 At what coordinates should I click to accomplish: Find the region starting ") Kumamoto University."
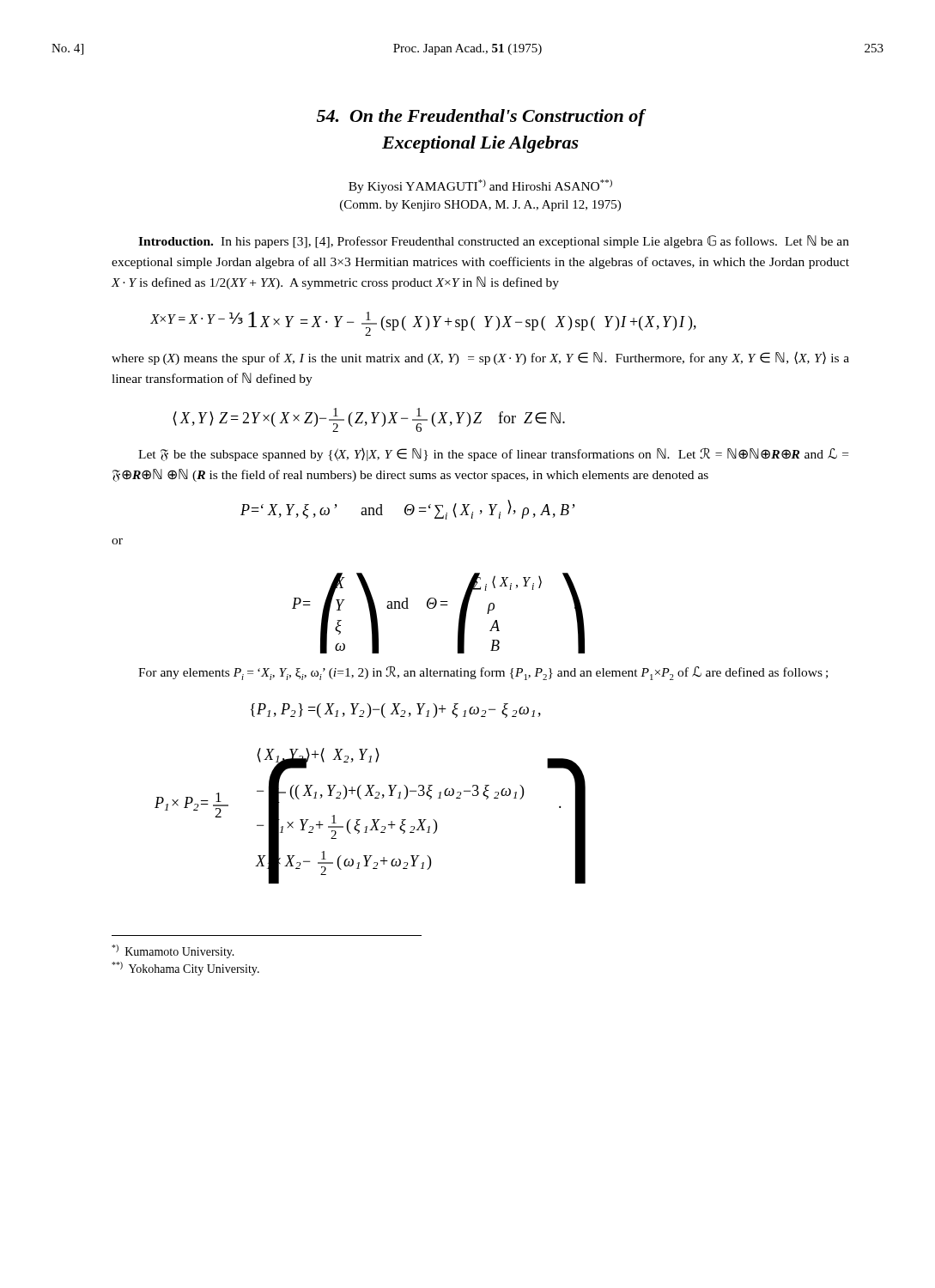(x=173, y=950)
